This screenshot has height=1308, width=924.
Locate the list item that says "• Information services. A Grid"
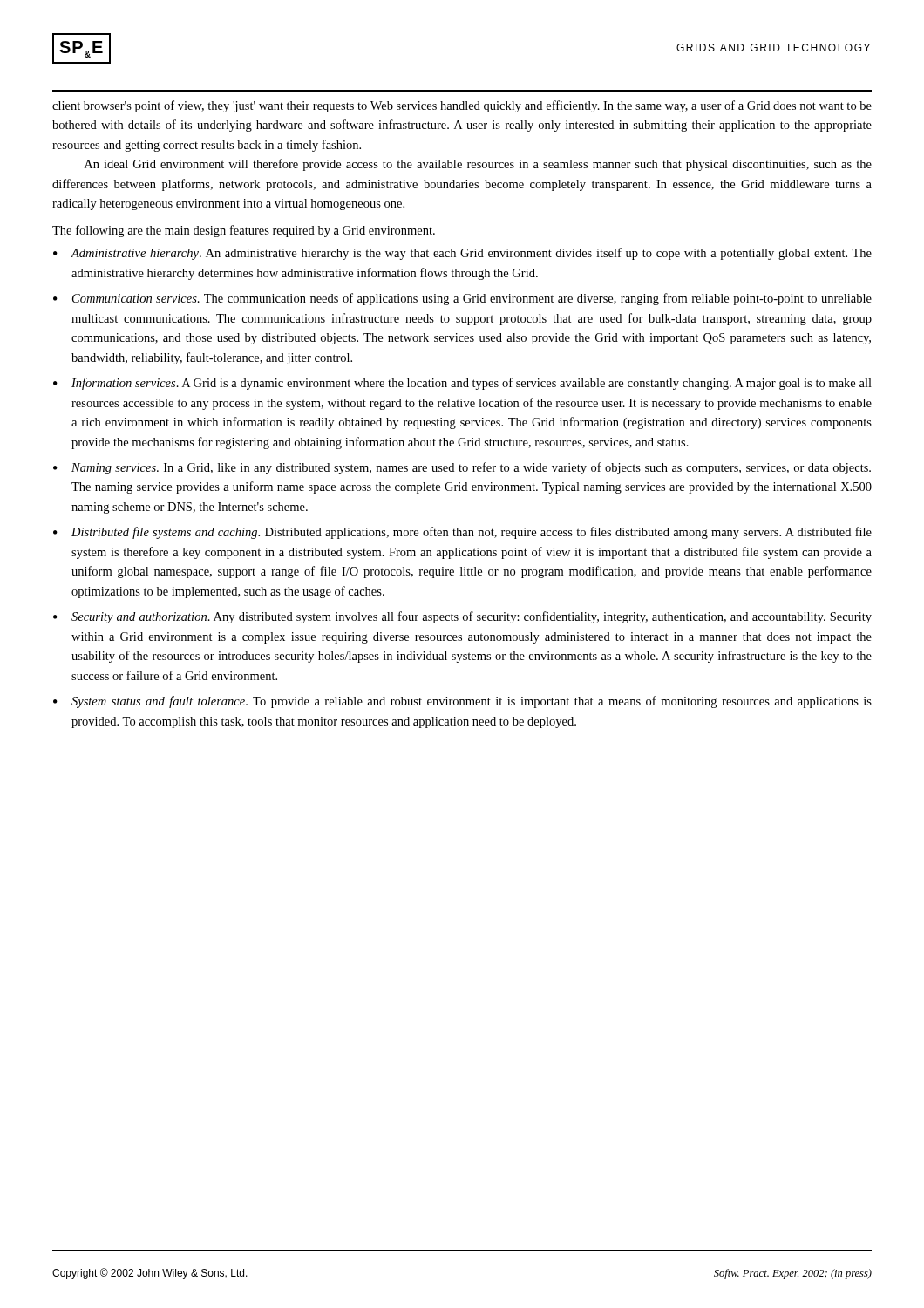[x=462, y=412]
